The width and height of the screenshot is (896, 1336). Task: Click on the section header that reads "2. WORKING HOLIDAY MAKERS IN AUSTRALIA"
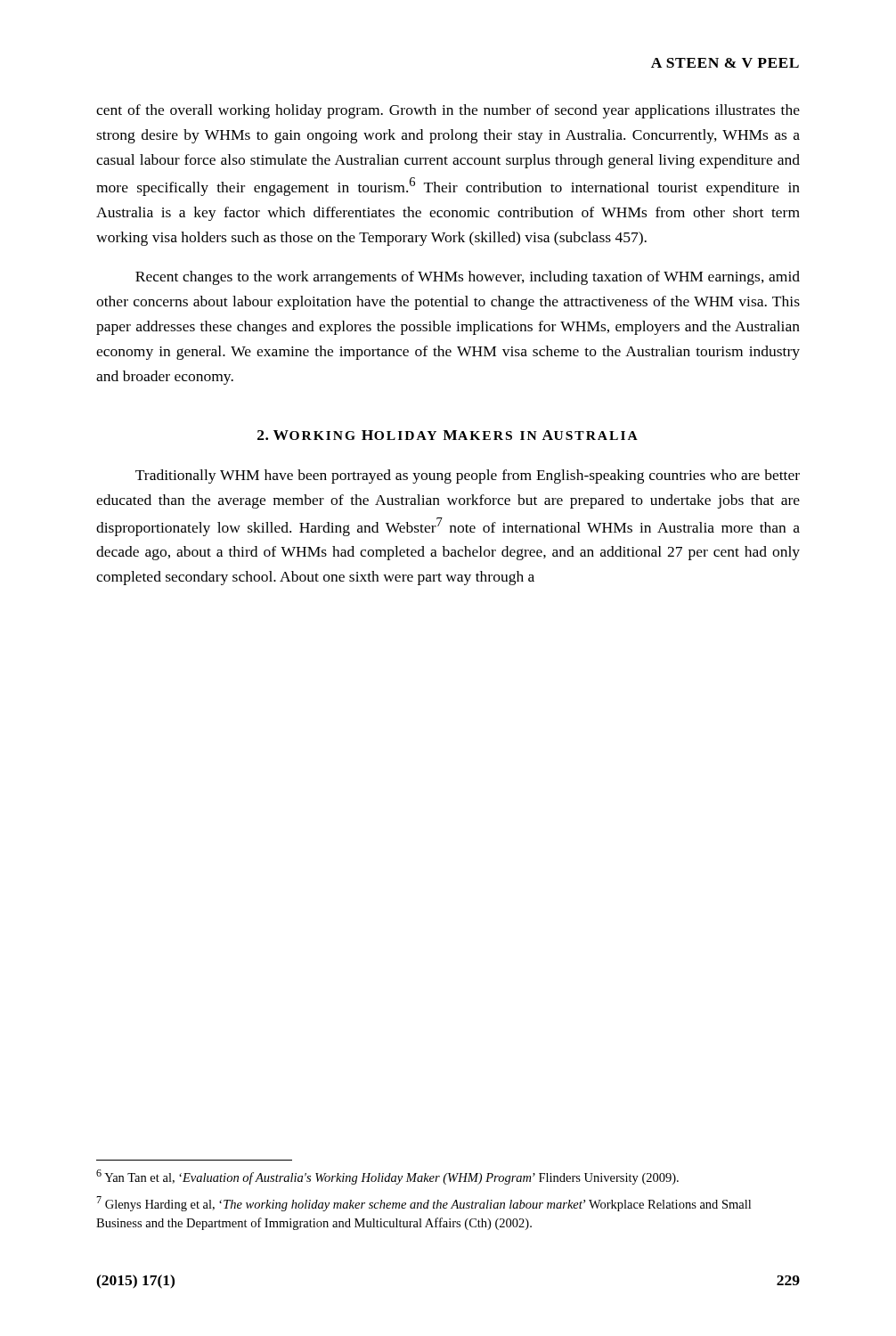[x=448, y=434]
